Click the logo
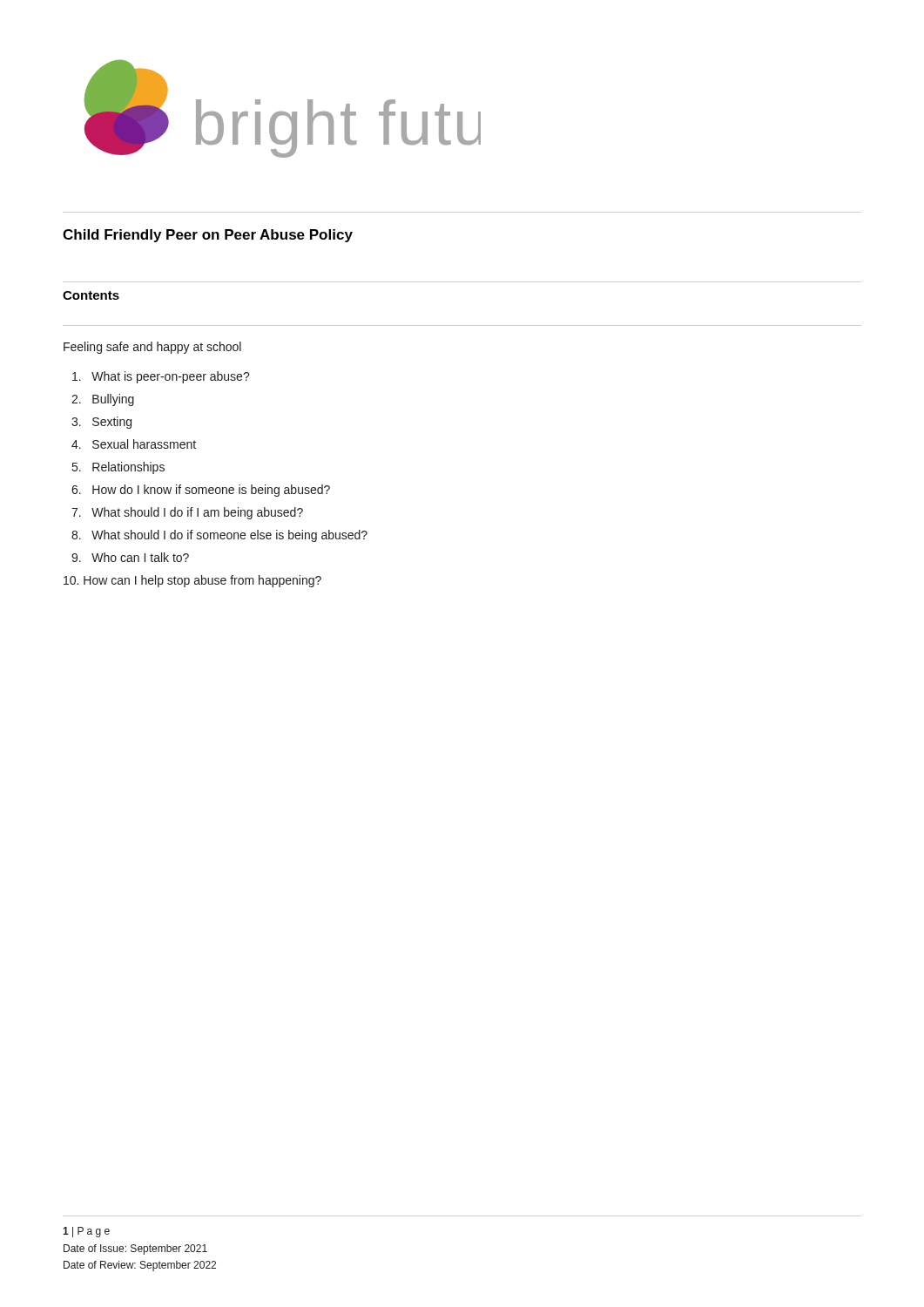The width and height of the screenshot is (924, 1307). click(x=280, y=118)
